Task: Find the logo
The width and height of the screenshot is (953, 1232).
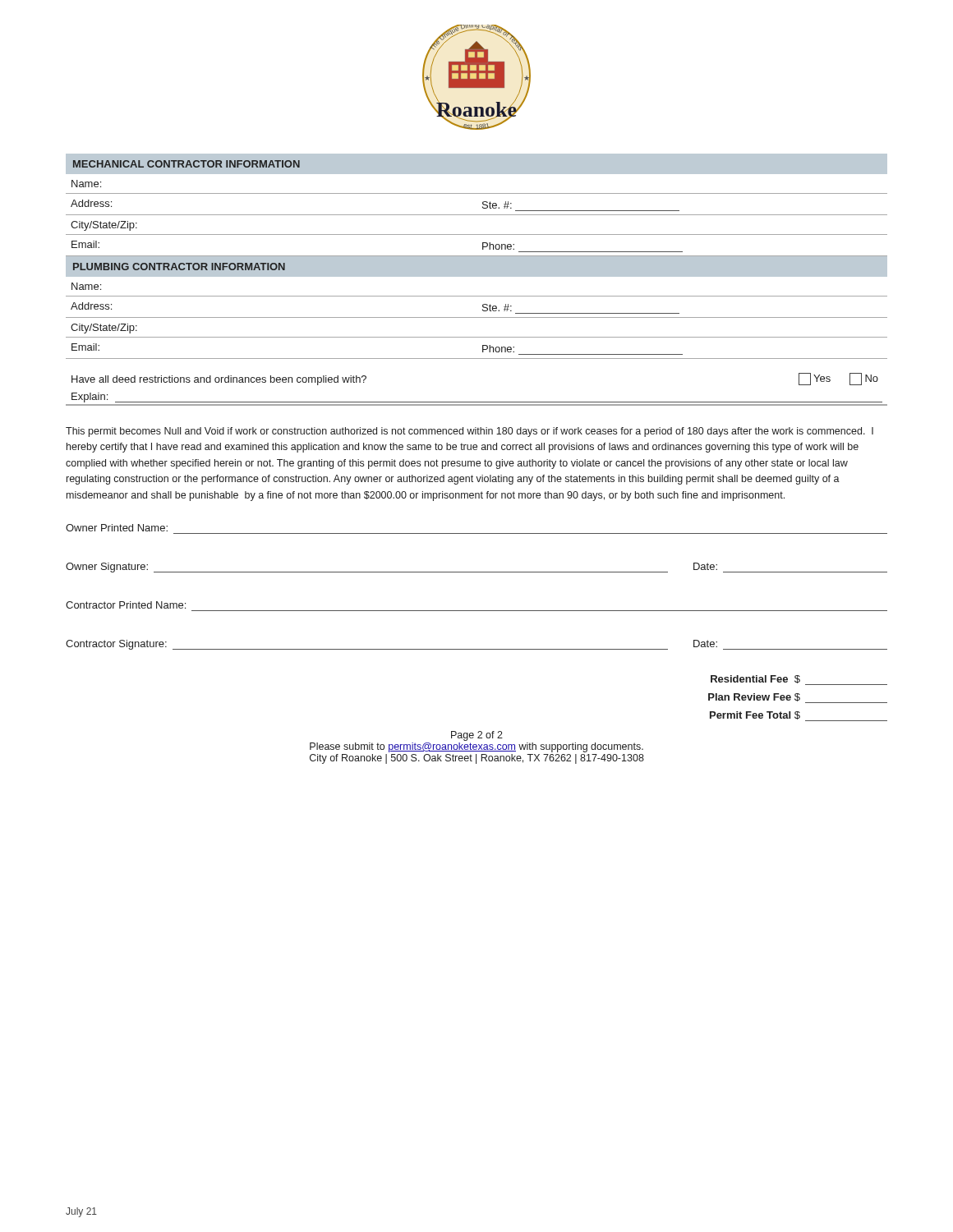Action: [x=476, y=79]
